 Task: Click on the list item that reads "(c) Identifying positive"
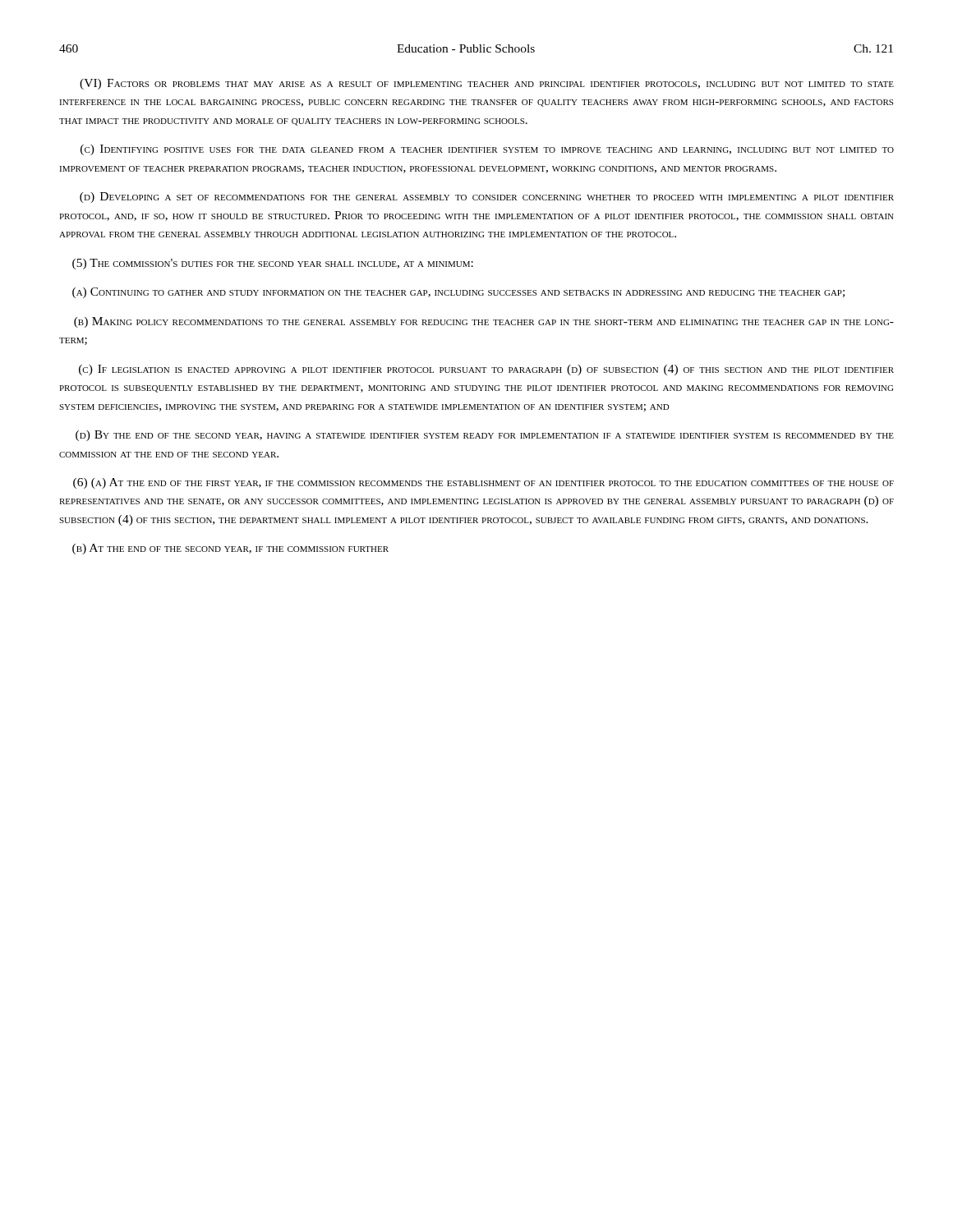tap(476, 158)
